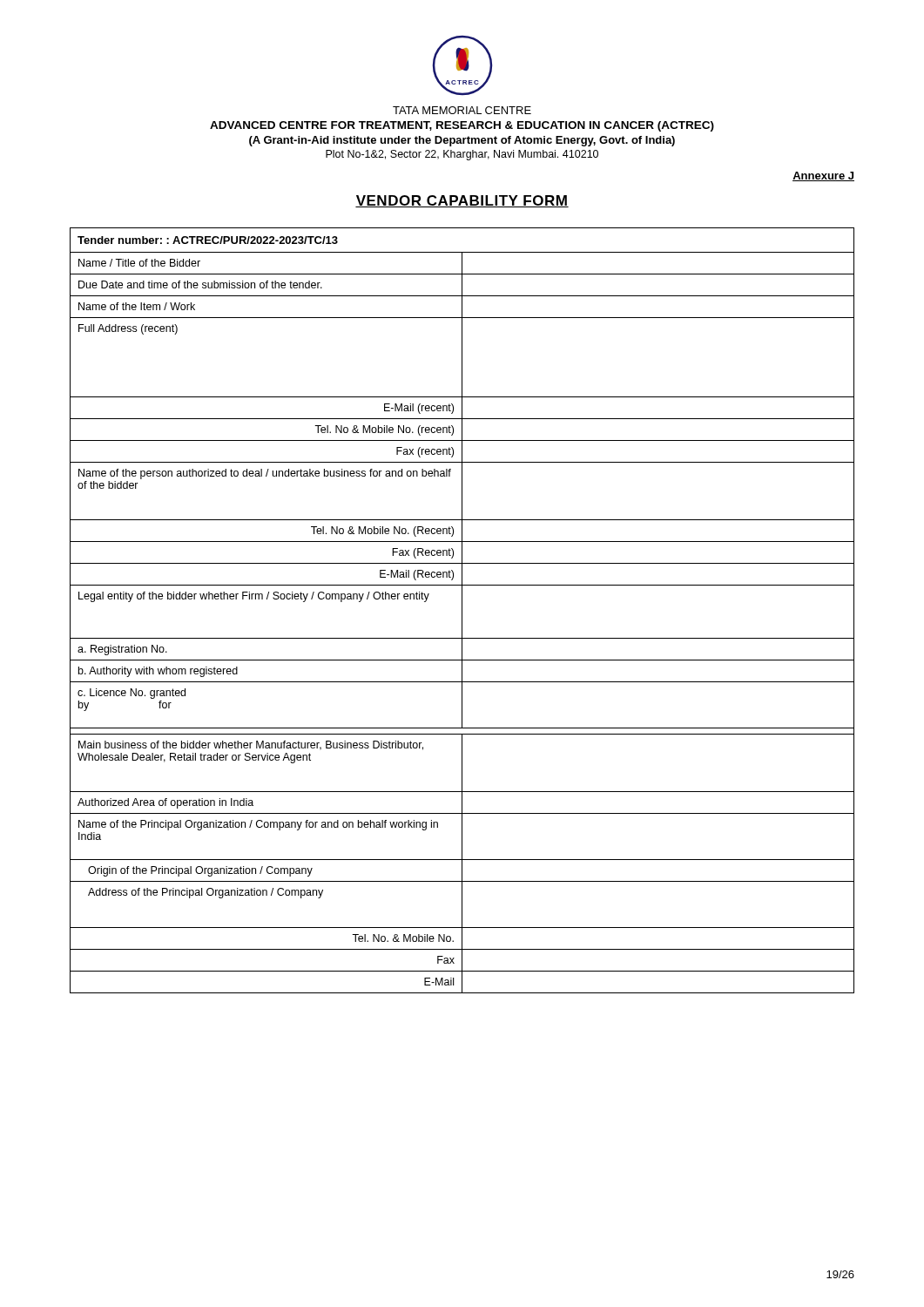Select the text that says "Annexure J"
Screen dimensions: 1307x924
(824, 176)
